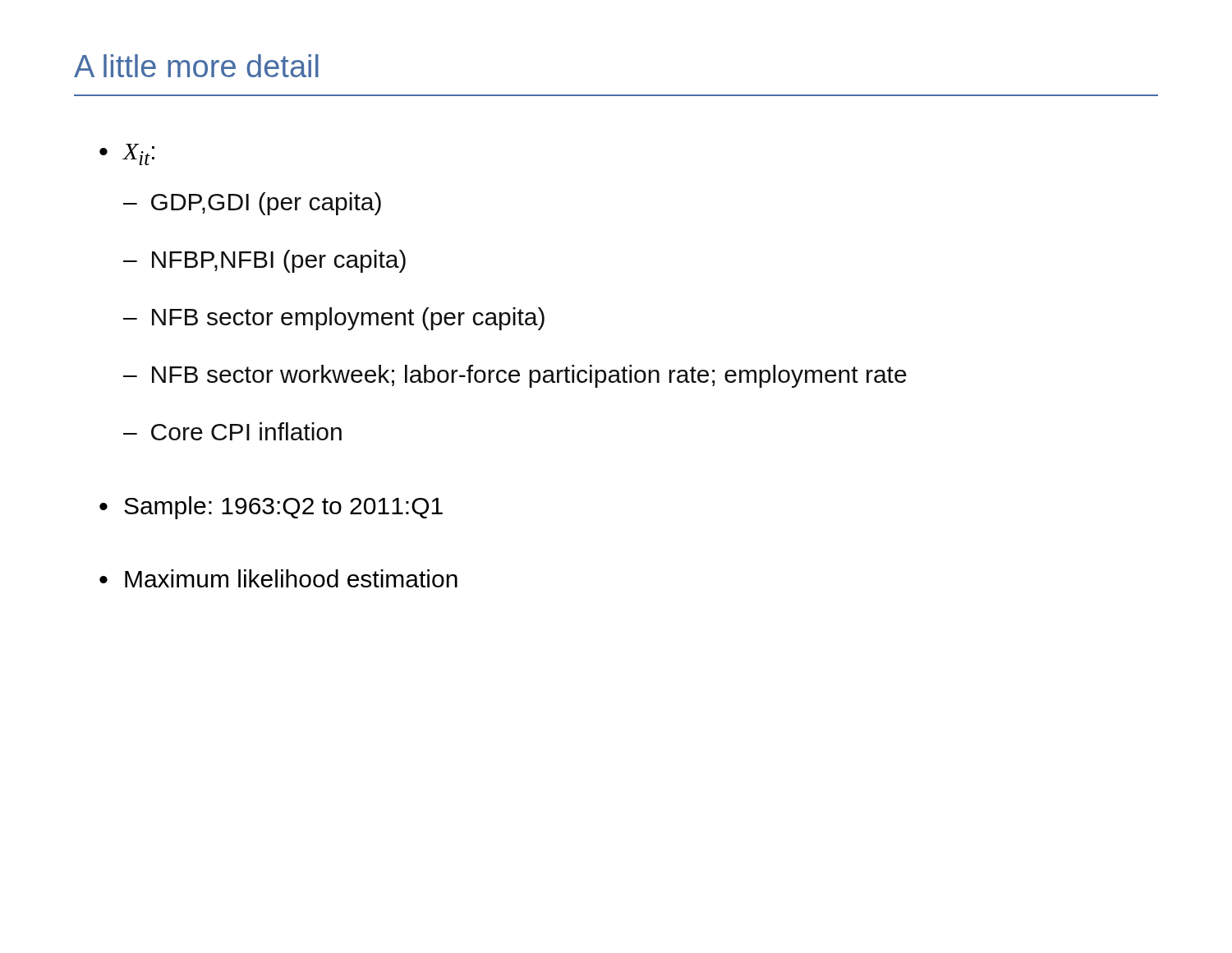This screenshot has height=953, width=1232.
Task: Locate the block of text that opens with "– NFB sector workweek; labor-force participation"
Action: 515,375
